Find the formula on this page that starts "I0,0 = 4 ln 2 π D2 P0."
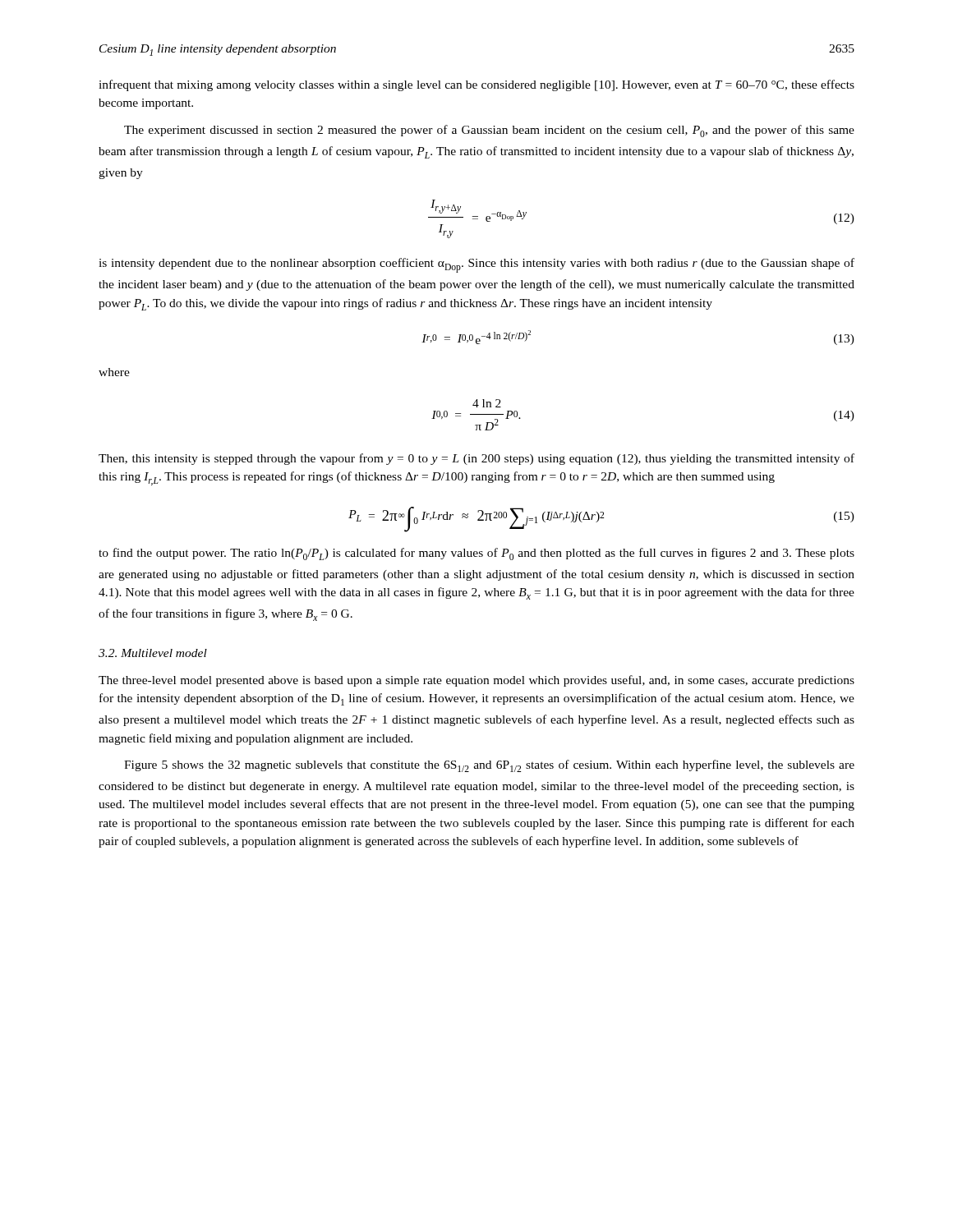Image resolution: width=953 pixels, height=1232 pixels. (x=476, y=415)
